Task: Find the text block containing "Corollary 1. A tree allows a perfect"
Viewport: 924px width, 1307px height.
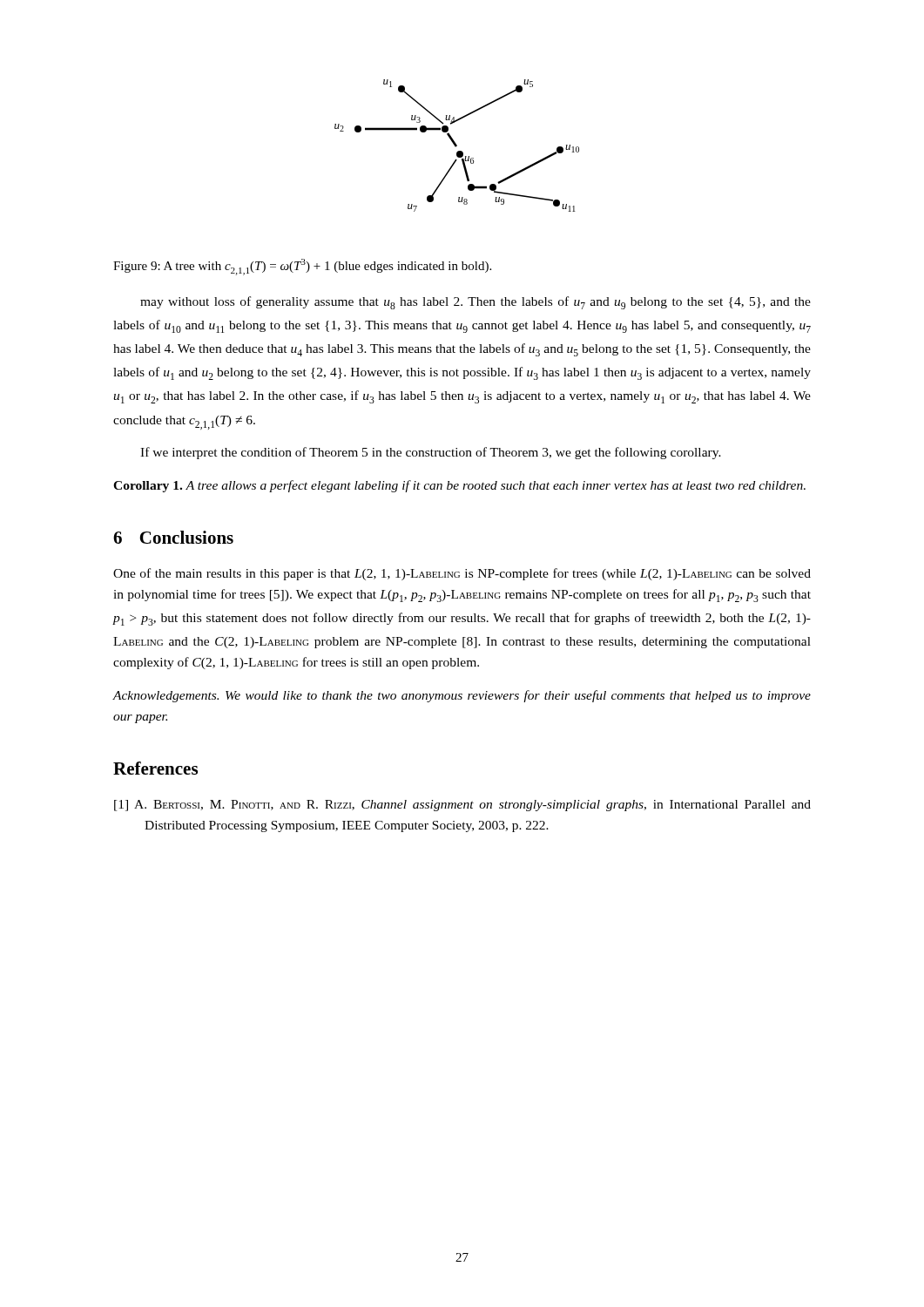Action: pyautogui.click(x=460, y=485)
